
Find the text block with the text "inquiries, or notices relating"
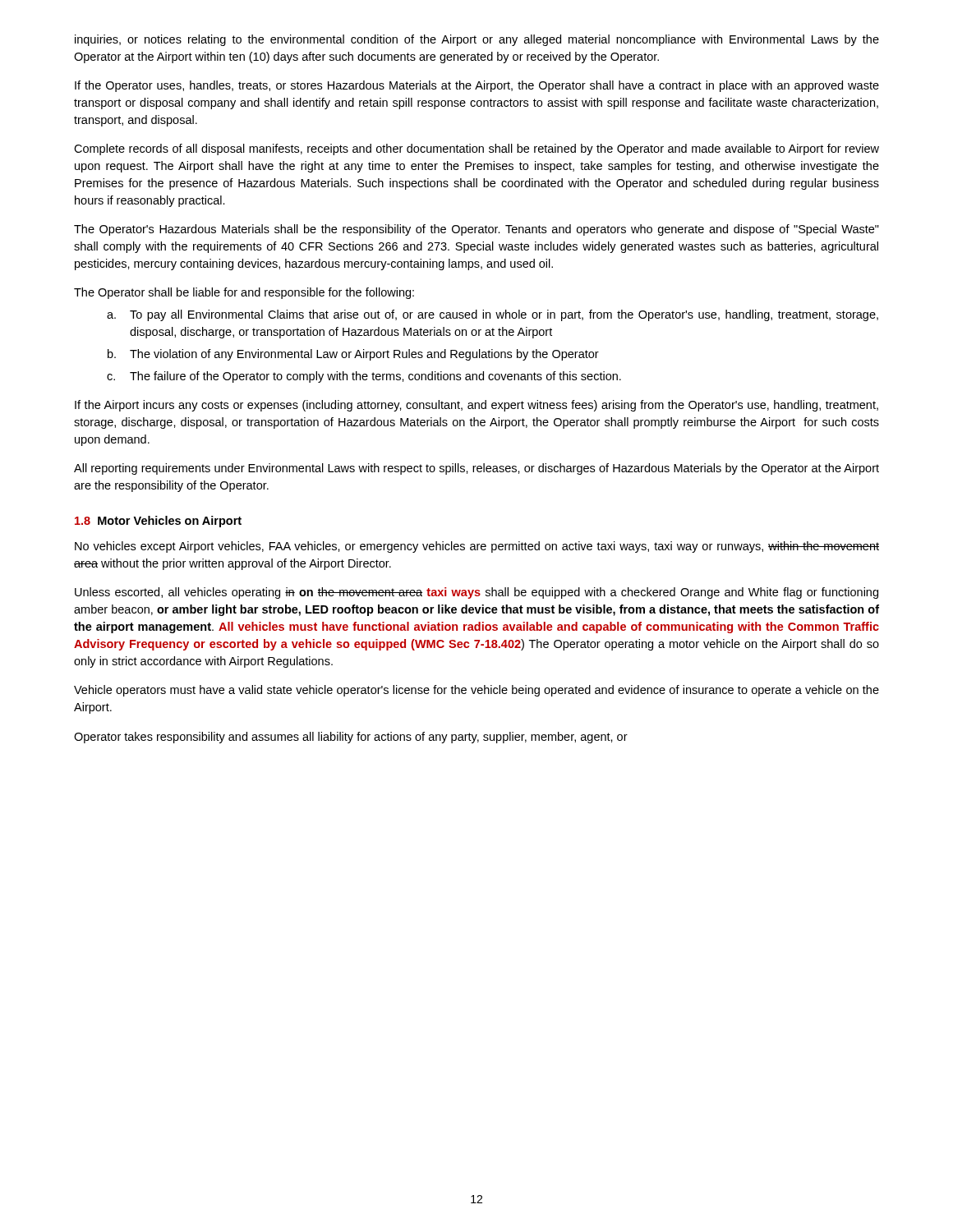click(x=476, y=48)
